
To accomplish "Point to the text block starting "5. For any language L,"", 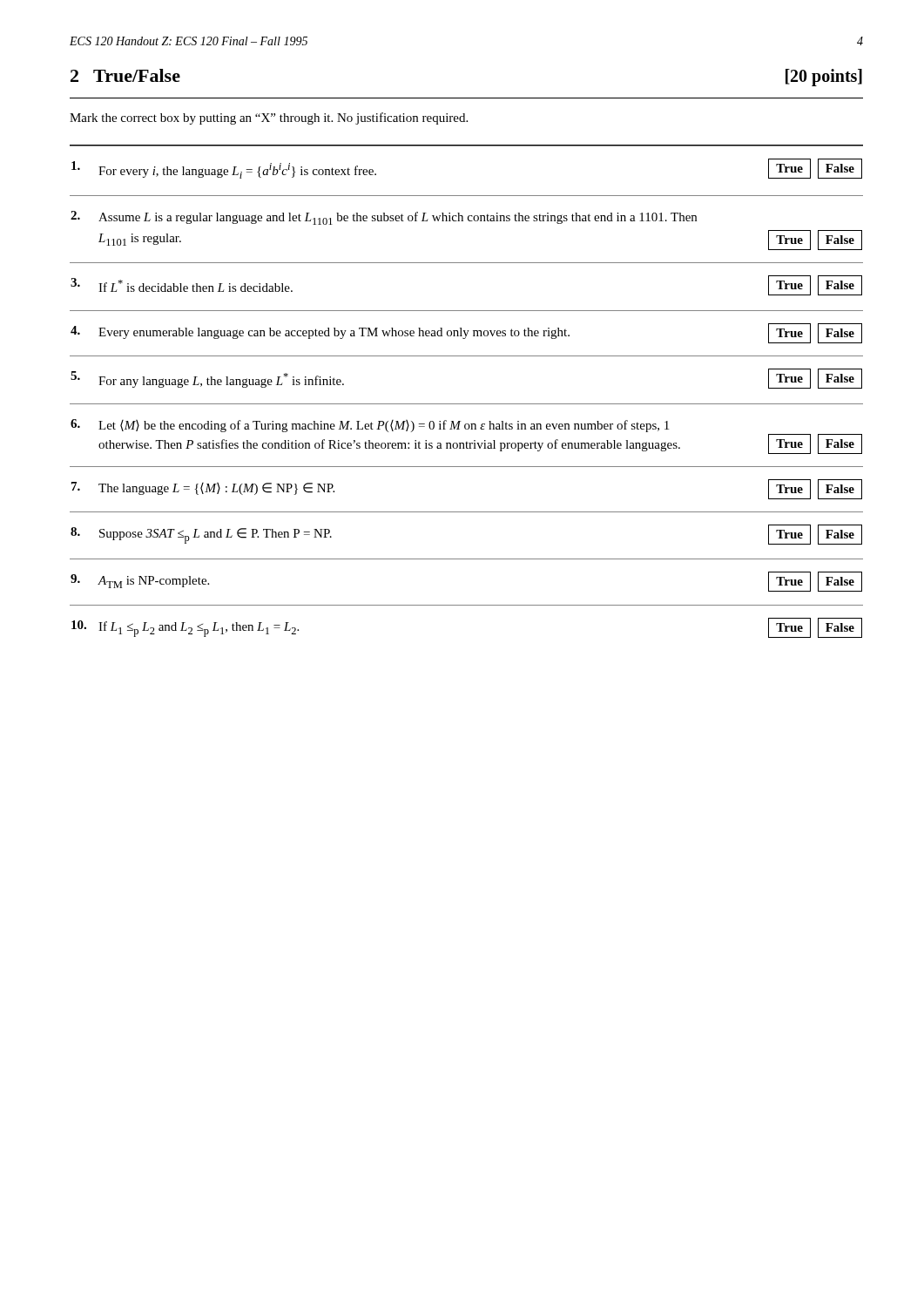I will [211, 379].
